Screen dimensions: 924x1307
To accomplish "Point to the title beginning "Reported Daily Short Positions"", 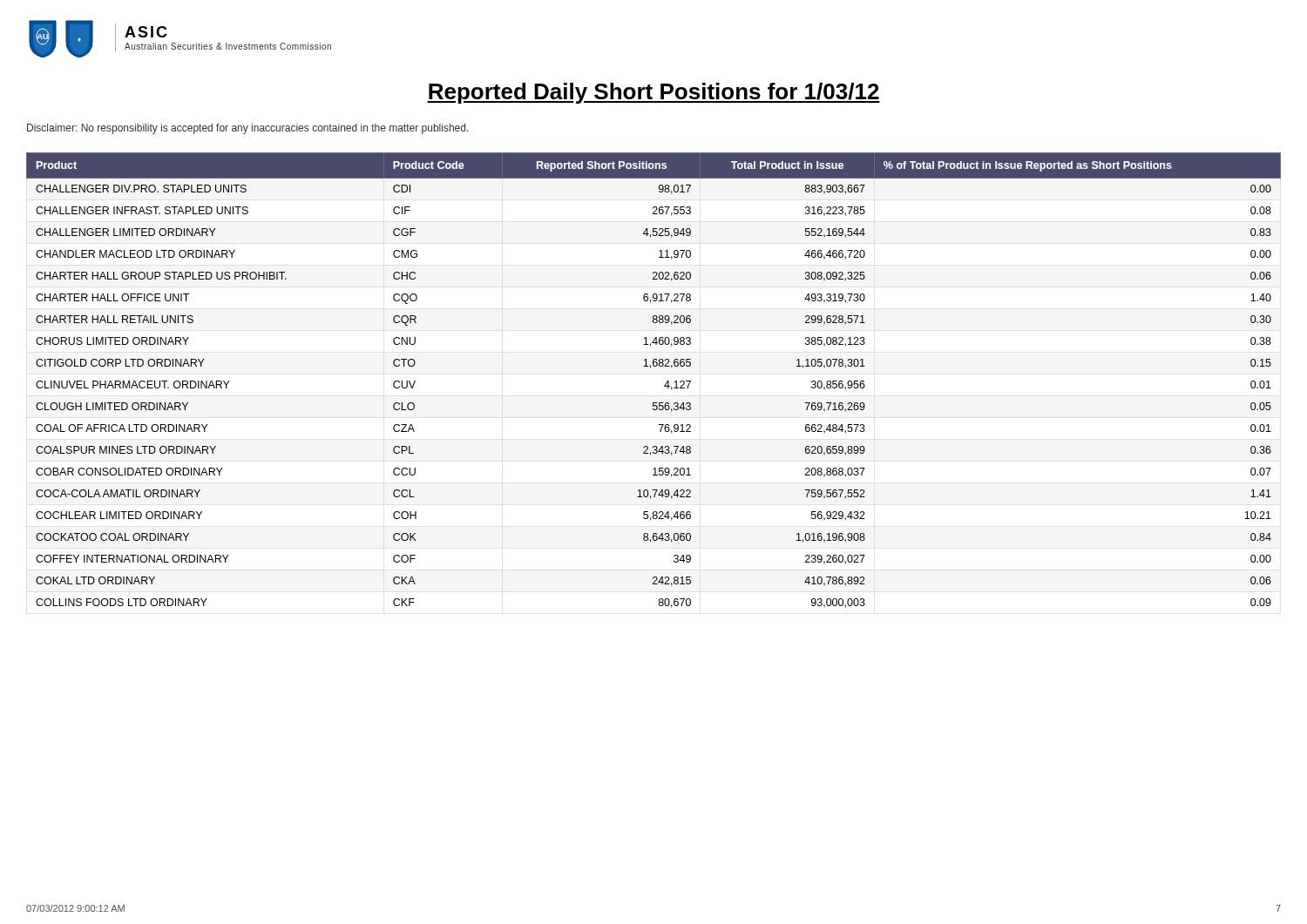I will coord(654,92).
